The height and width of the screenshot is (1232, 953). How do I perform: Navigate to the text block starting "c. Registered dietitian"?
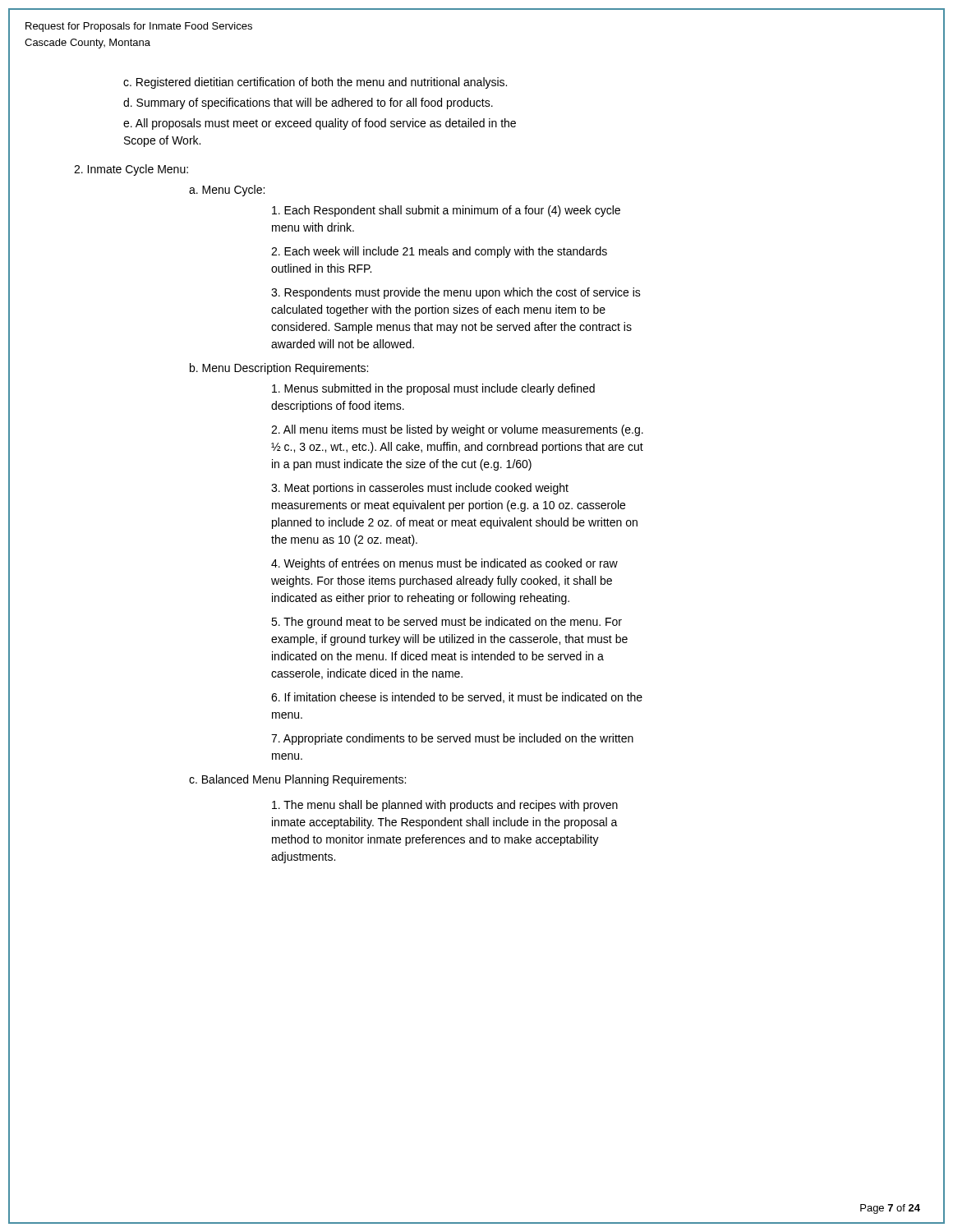point(316,82)
